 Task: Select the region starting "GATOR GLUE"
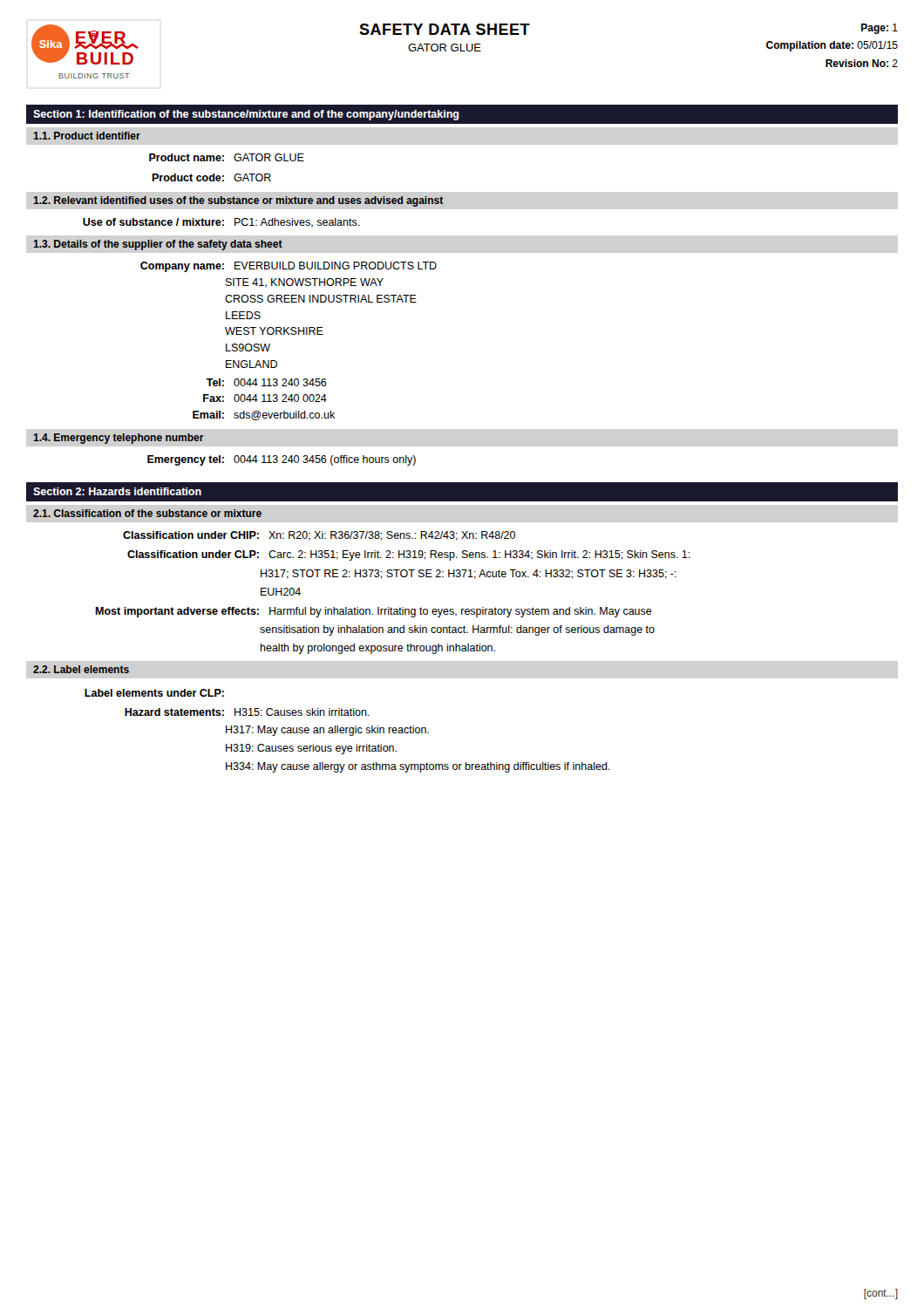(445, 47)
